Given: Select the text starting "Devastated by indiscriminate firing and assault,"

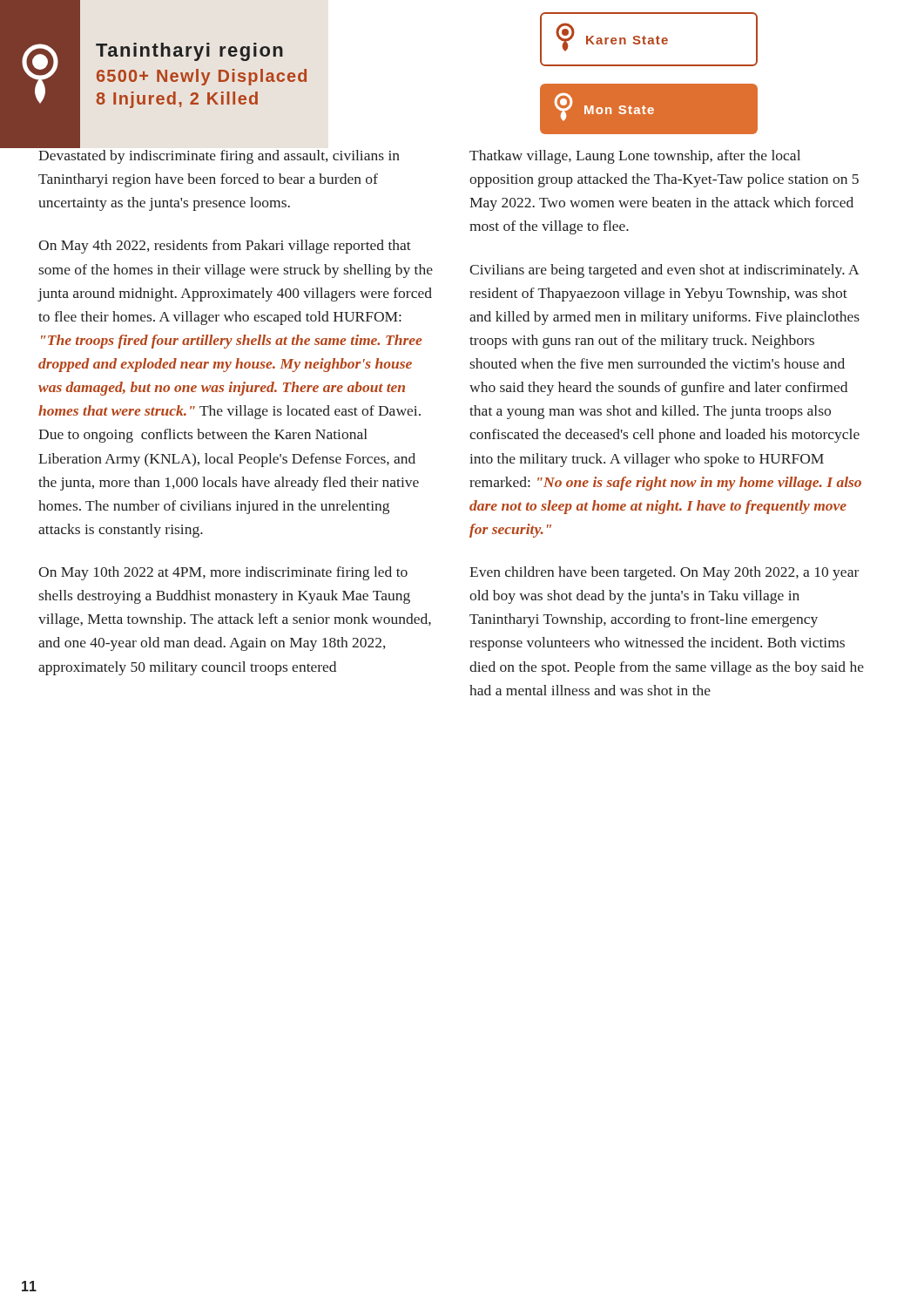Looking at the screenshot, I should click(x=219, y=179).
